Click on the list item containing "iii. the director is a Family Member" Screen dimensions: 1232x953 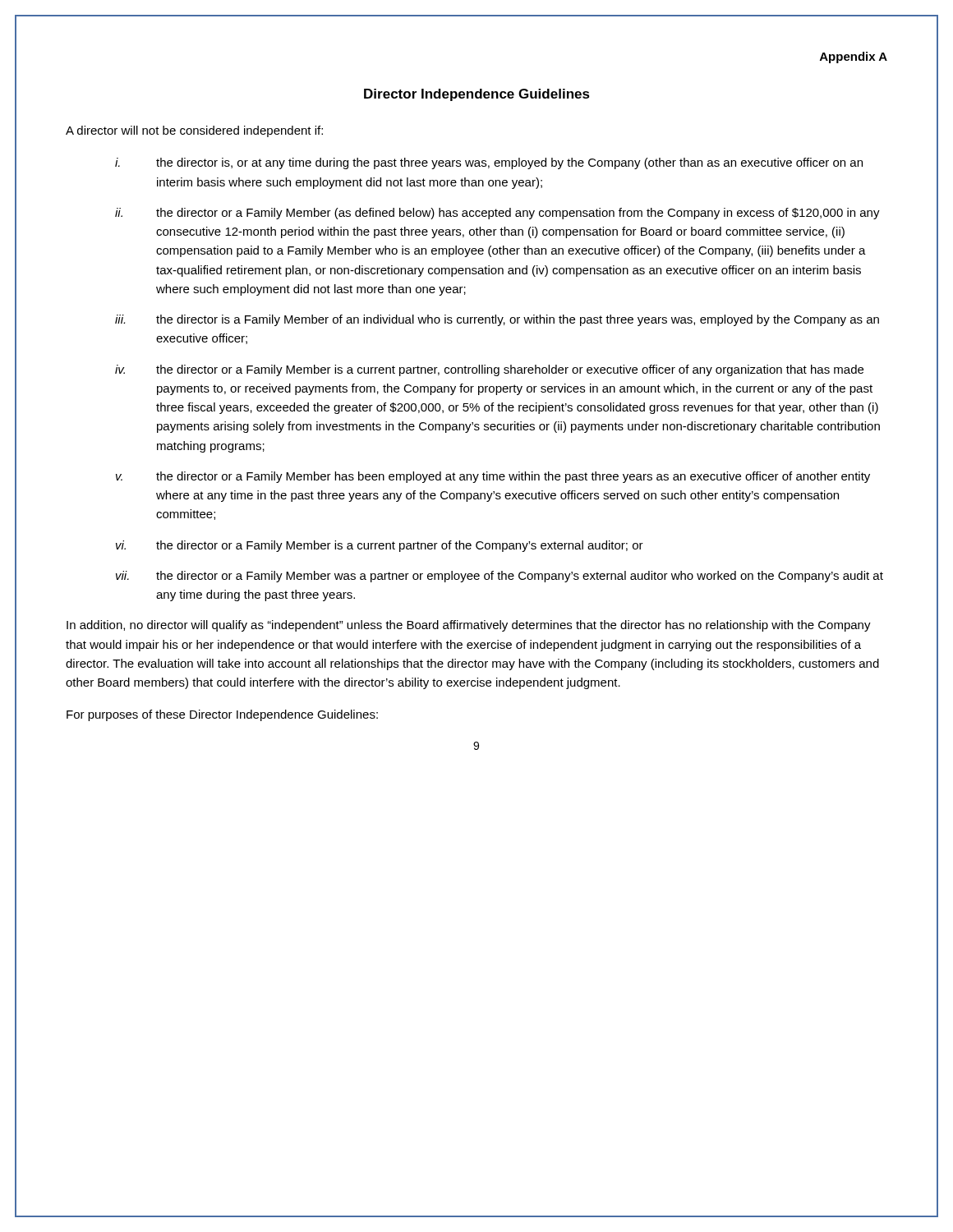501,329
